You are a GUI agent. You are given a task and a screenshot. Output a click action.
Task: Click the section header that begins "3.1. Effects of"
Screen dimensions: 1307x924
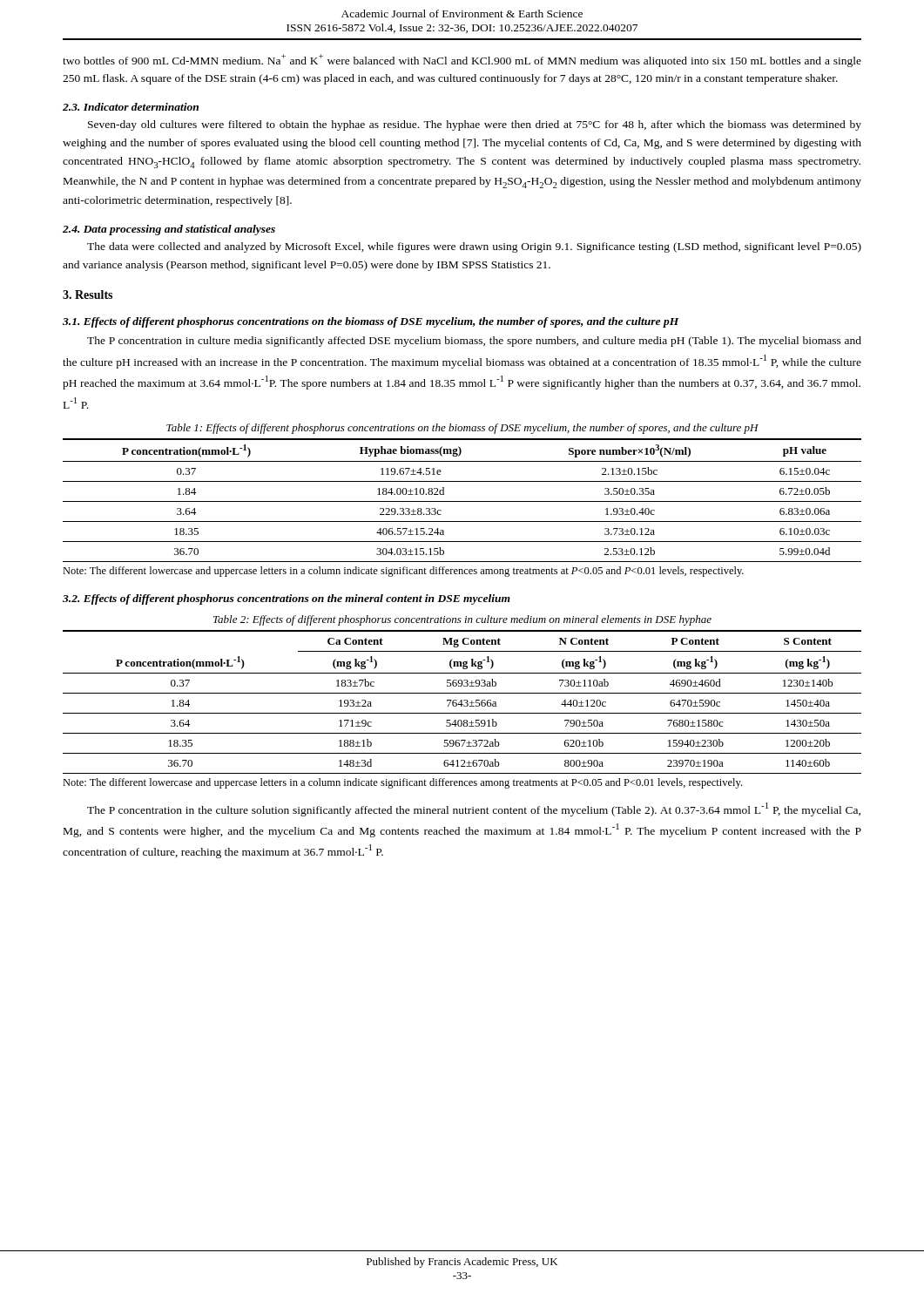point(371,321)
